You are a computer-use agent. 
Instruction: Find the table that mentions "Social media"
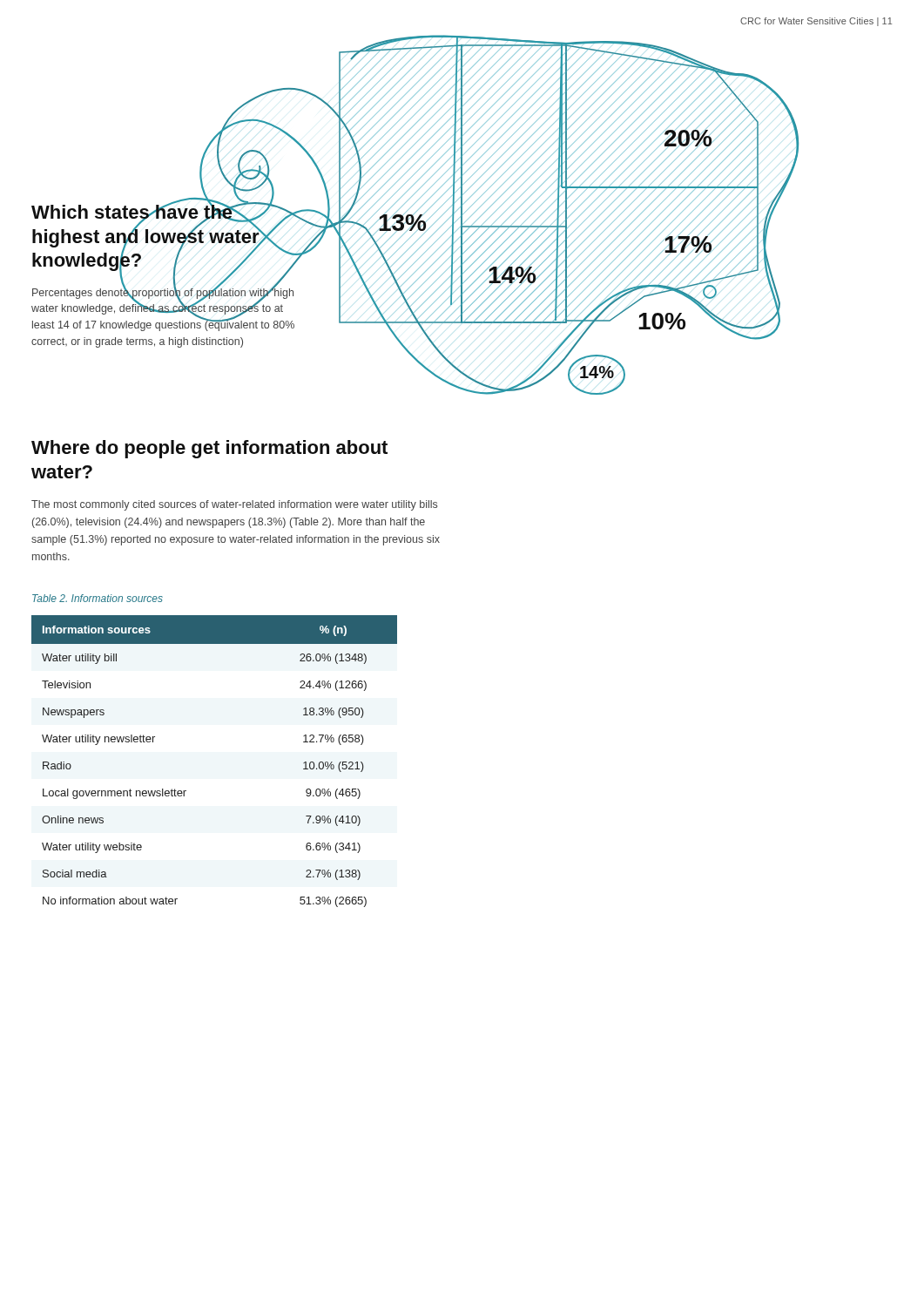pos(214,765)
